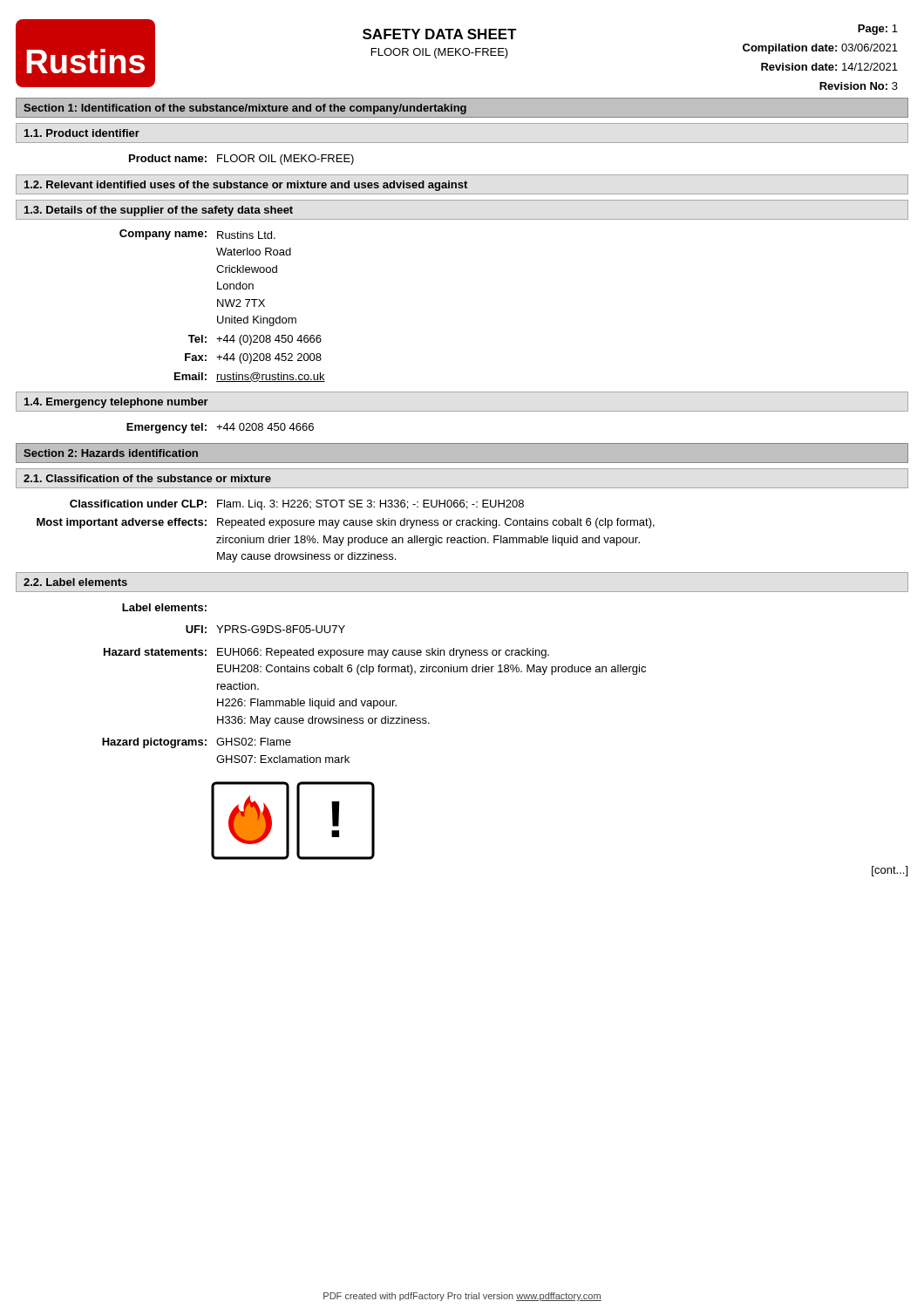924x1308 pixels.
Task: Click on the text starting "1.4. Emergency telephone number"
Action: [x=116, y=402]
